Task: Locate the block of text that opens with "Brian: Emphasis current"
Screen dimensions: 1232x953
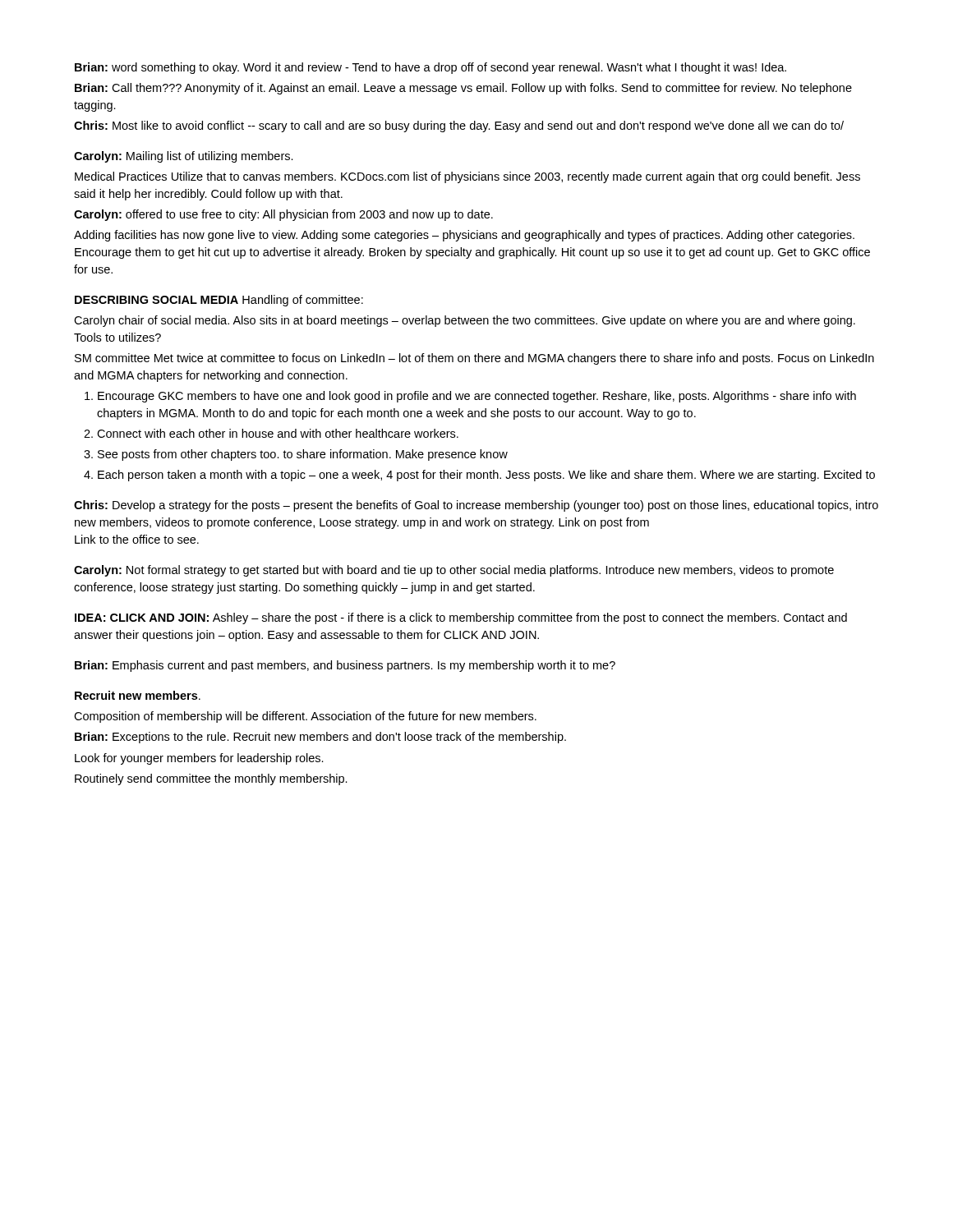Action: point(476,666)
